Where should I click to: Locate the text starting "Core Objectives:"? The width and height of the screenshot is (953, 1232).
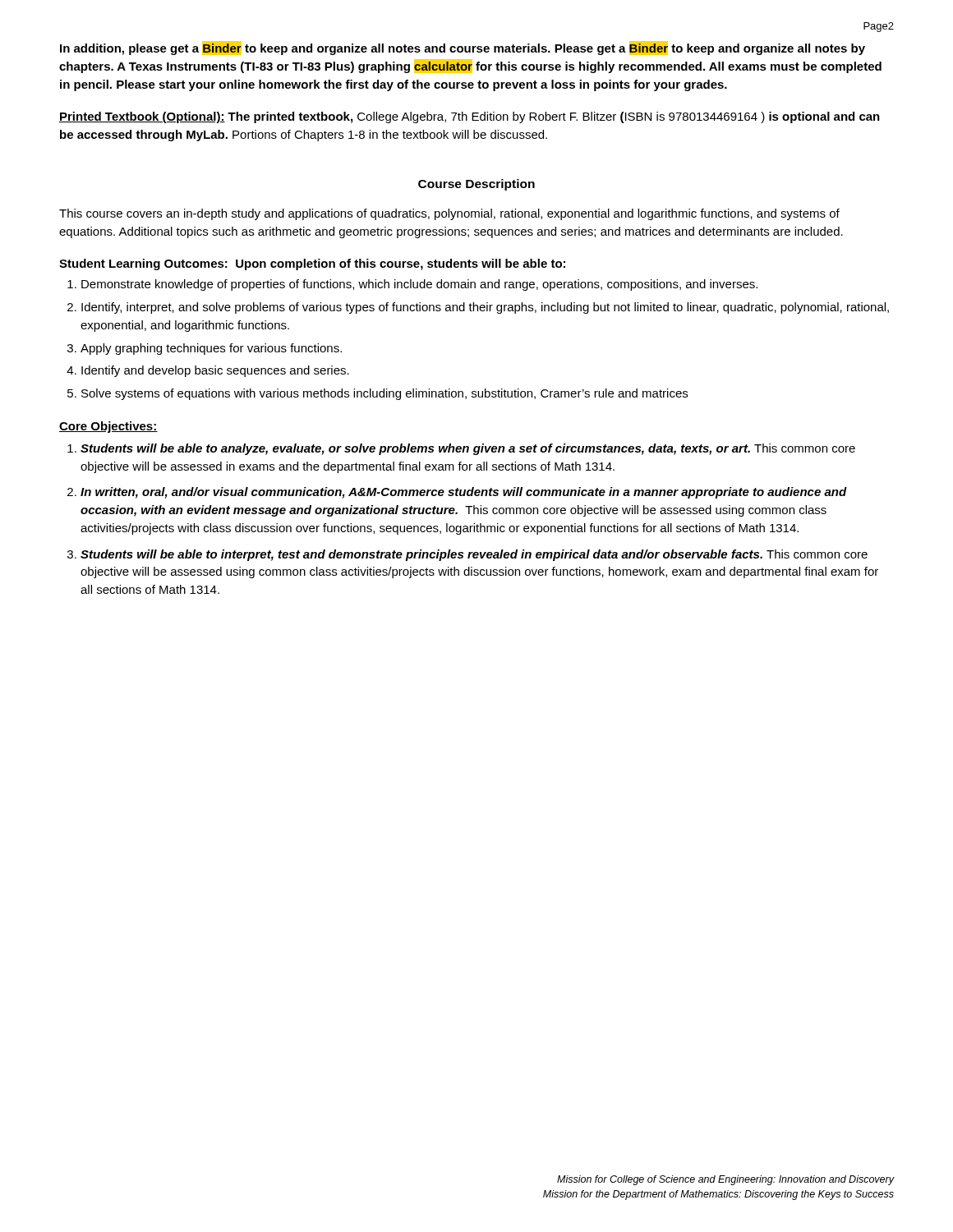[108, 426]
